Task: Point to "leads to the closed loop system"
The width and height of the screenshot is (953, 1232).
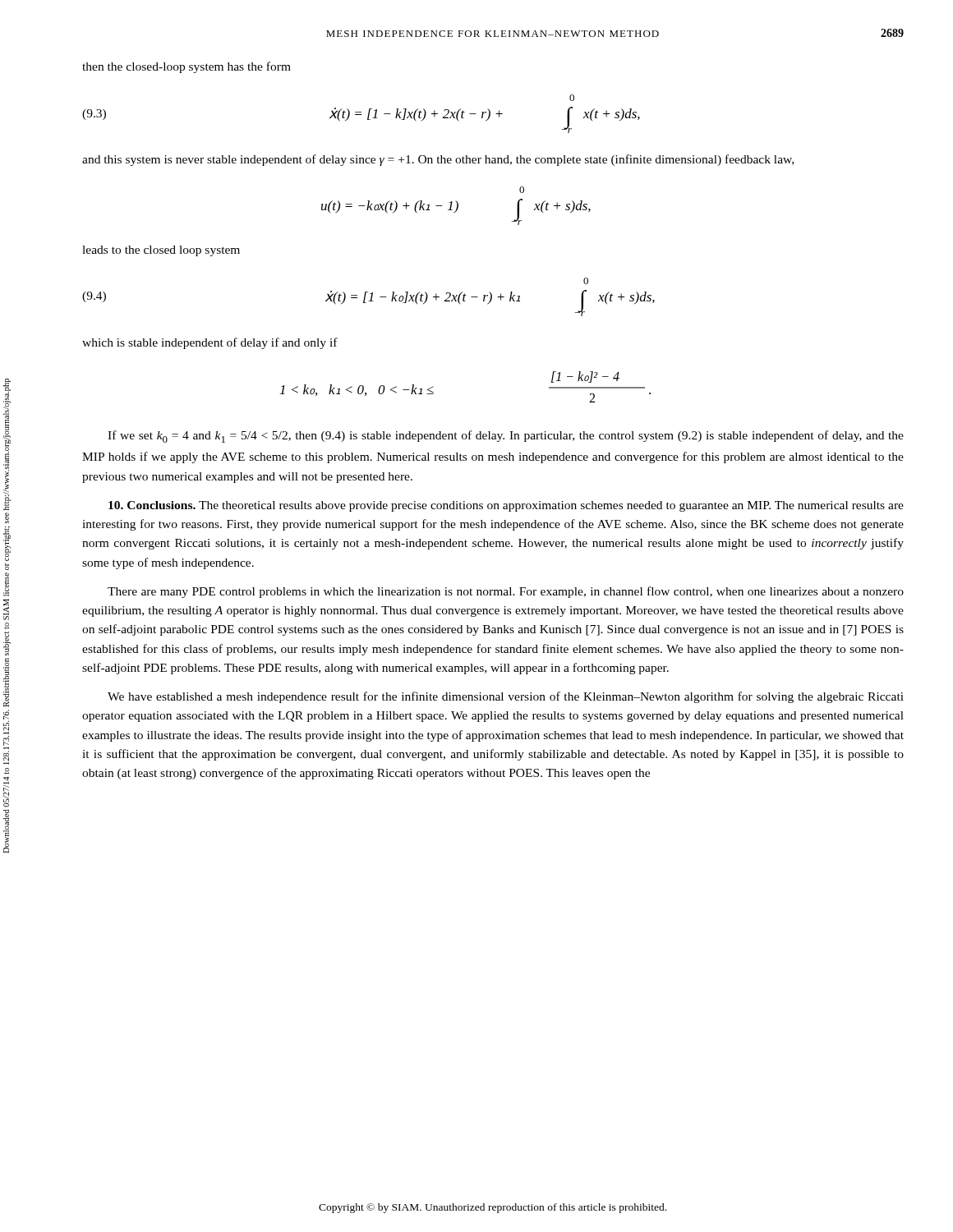Action: pos(161,249)
